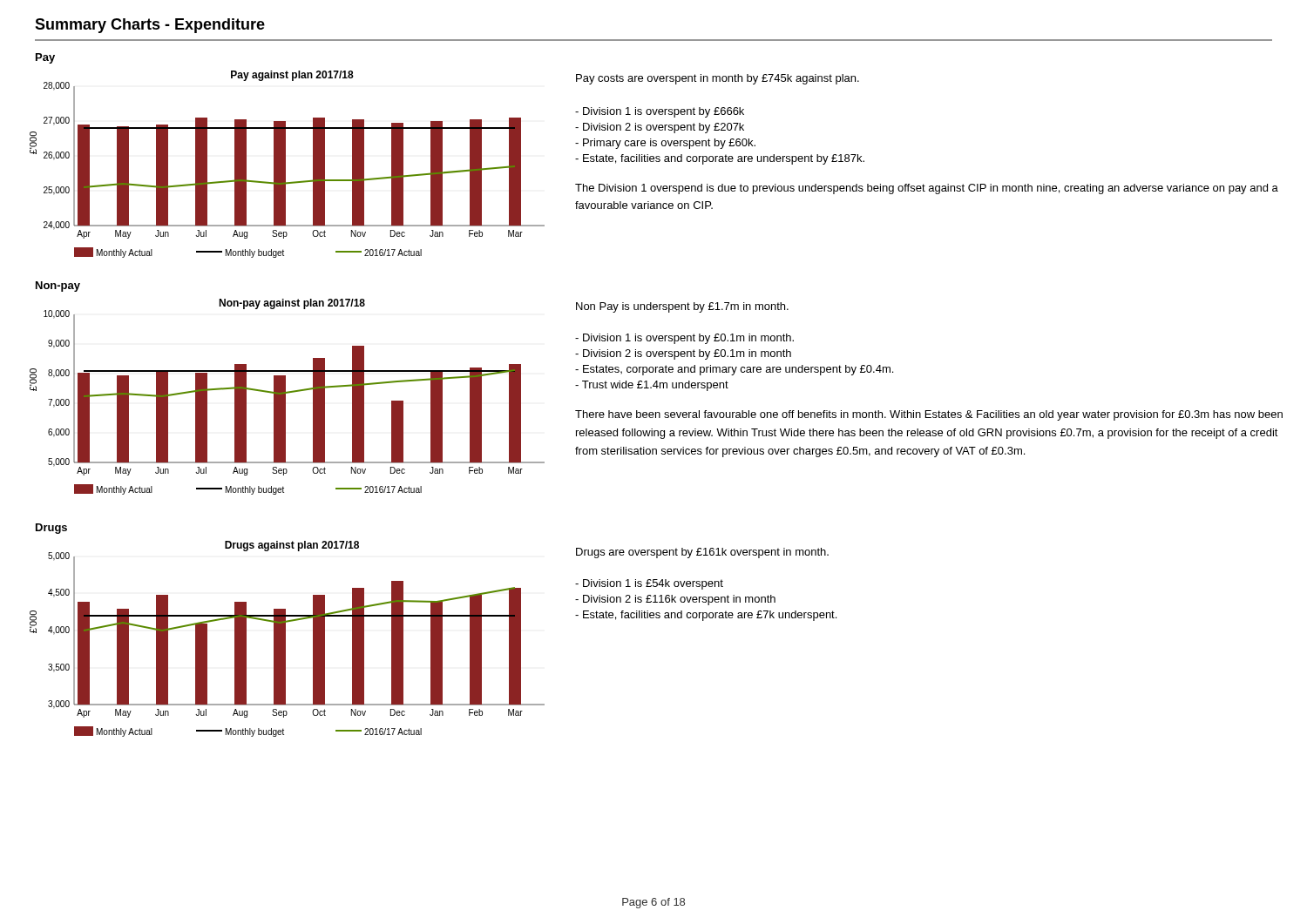1307x924 pixels.
Task: Navigate to the block starting "Pay costs are overspent in month by"
Action: point(717,78)
